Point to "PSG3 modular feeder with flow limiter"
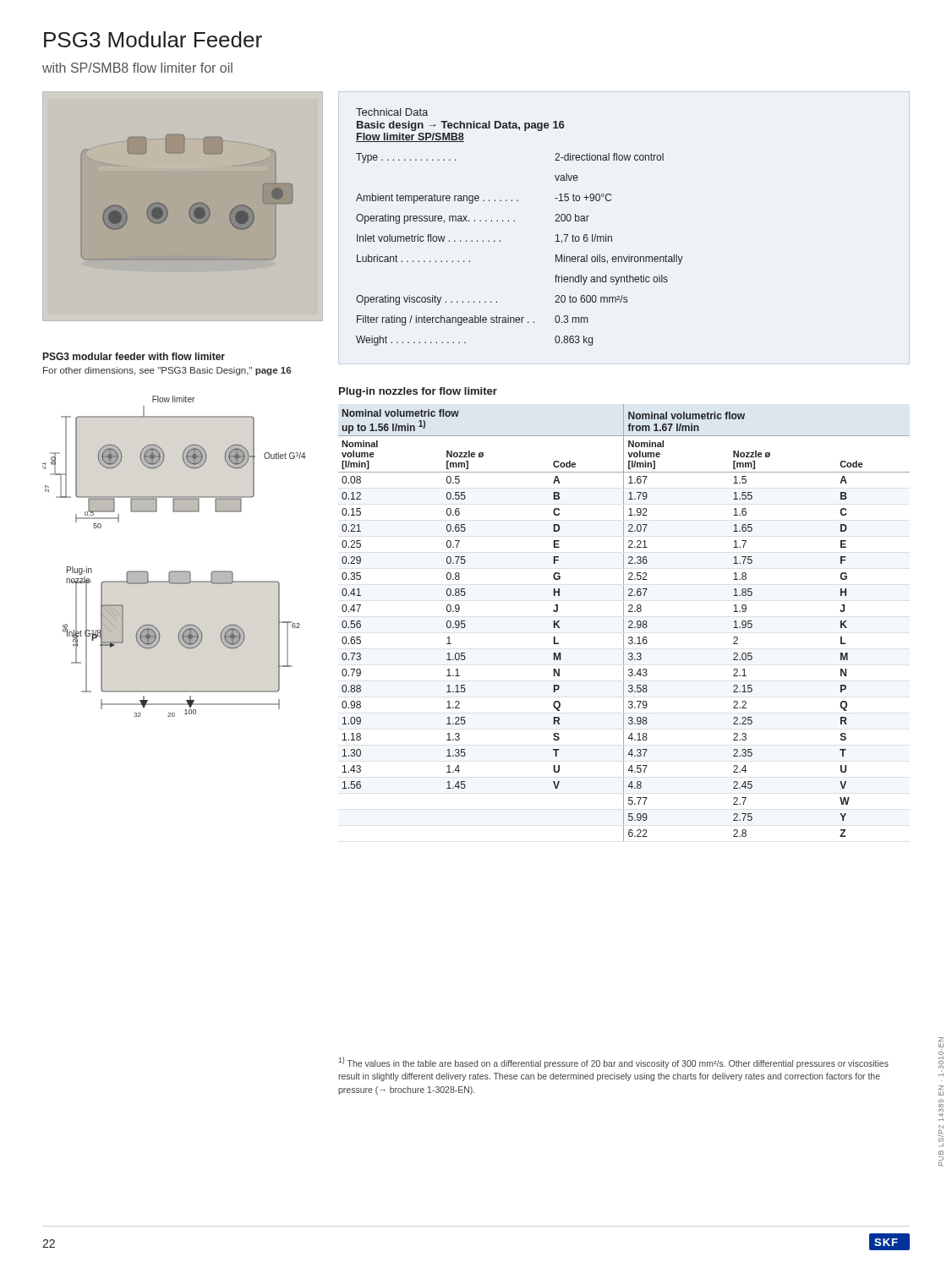 pos(134,357)
